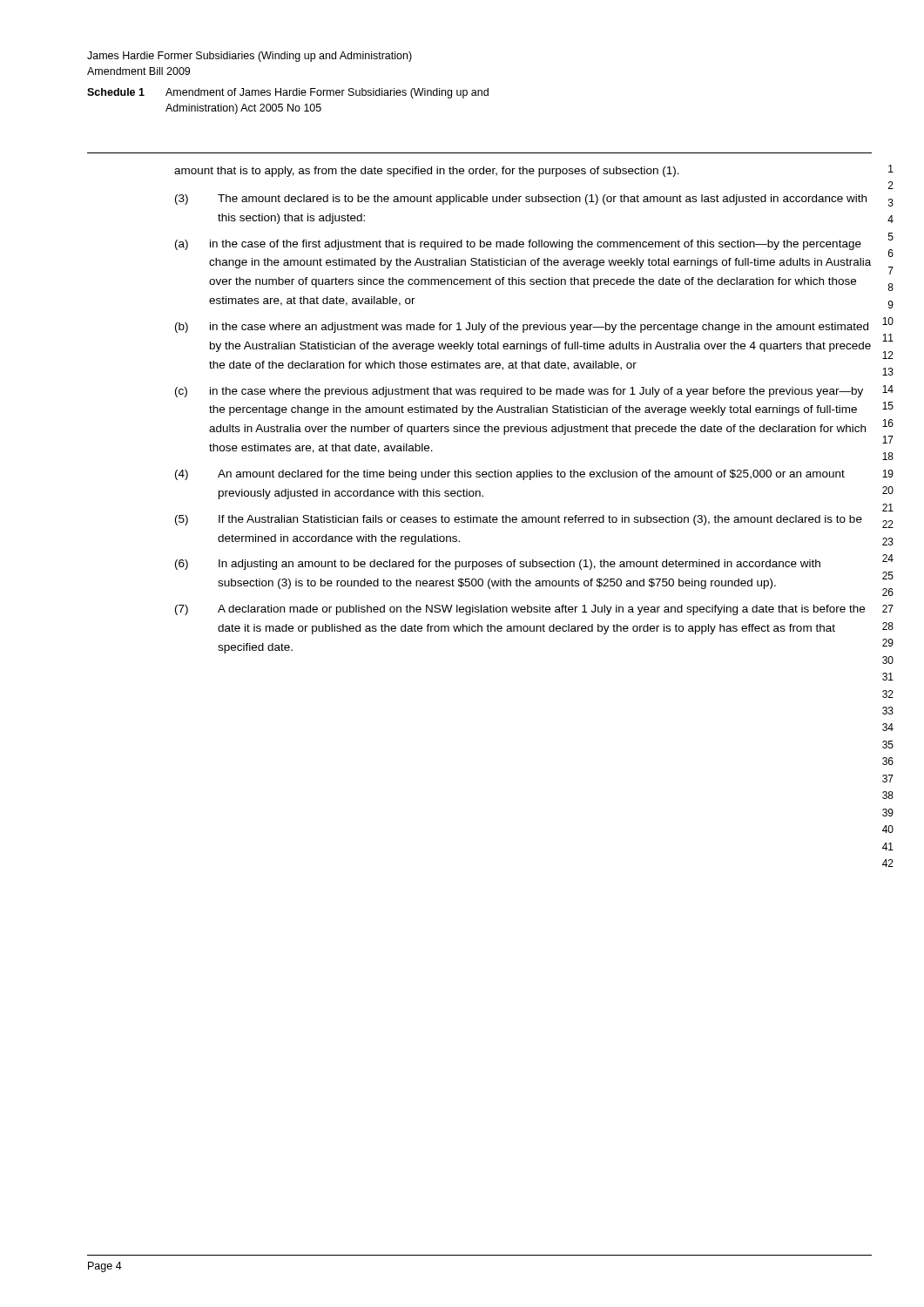Select the text block that reads "amount that is to apply, as from the"

[427, 170]
